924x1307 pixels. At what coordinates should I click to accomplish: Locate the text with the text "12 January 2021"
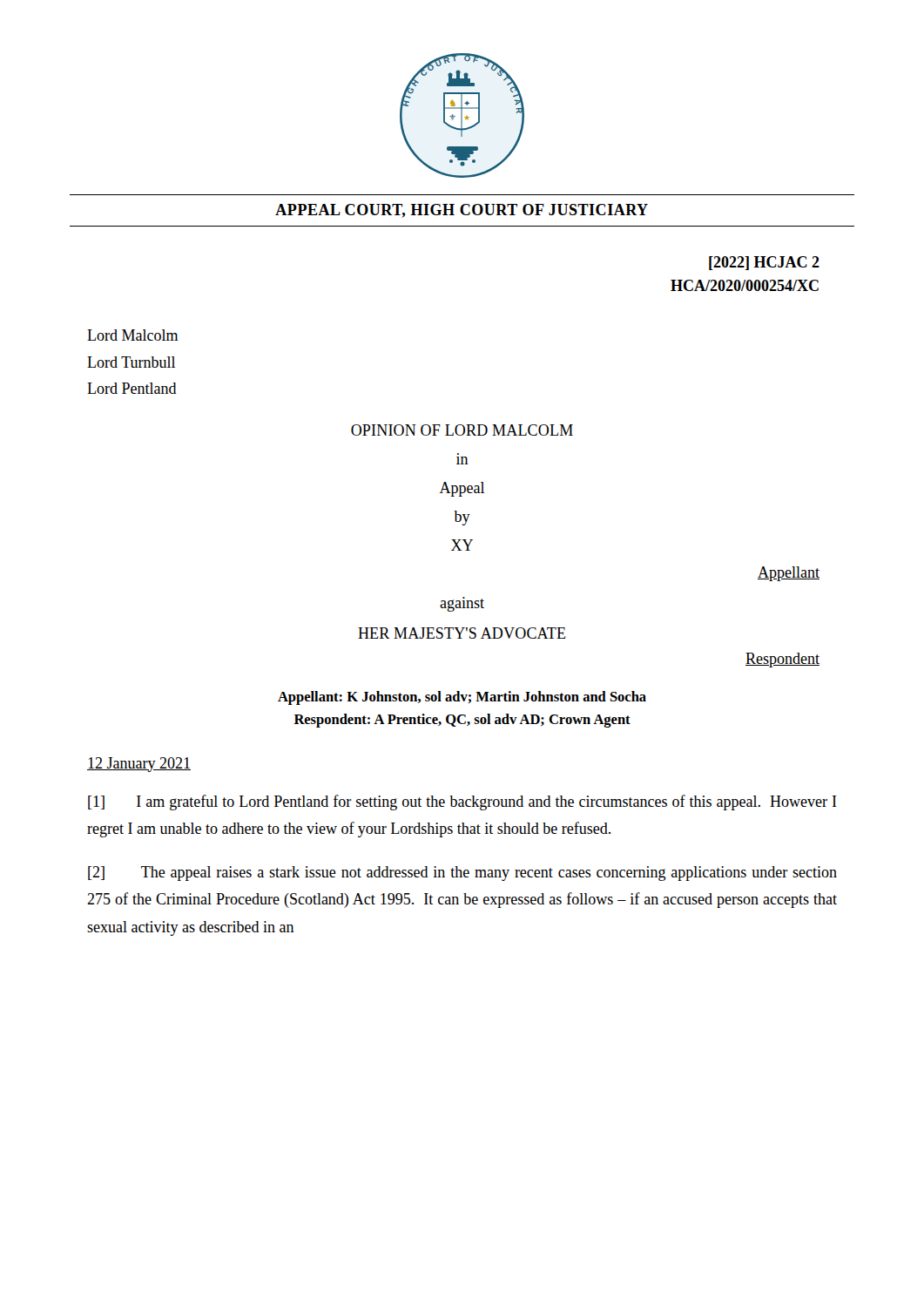pyautogui.click(x=139, y=763)
